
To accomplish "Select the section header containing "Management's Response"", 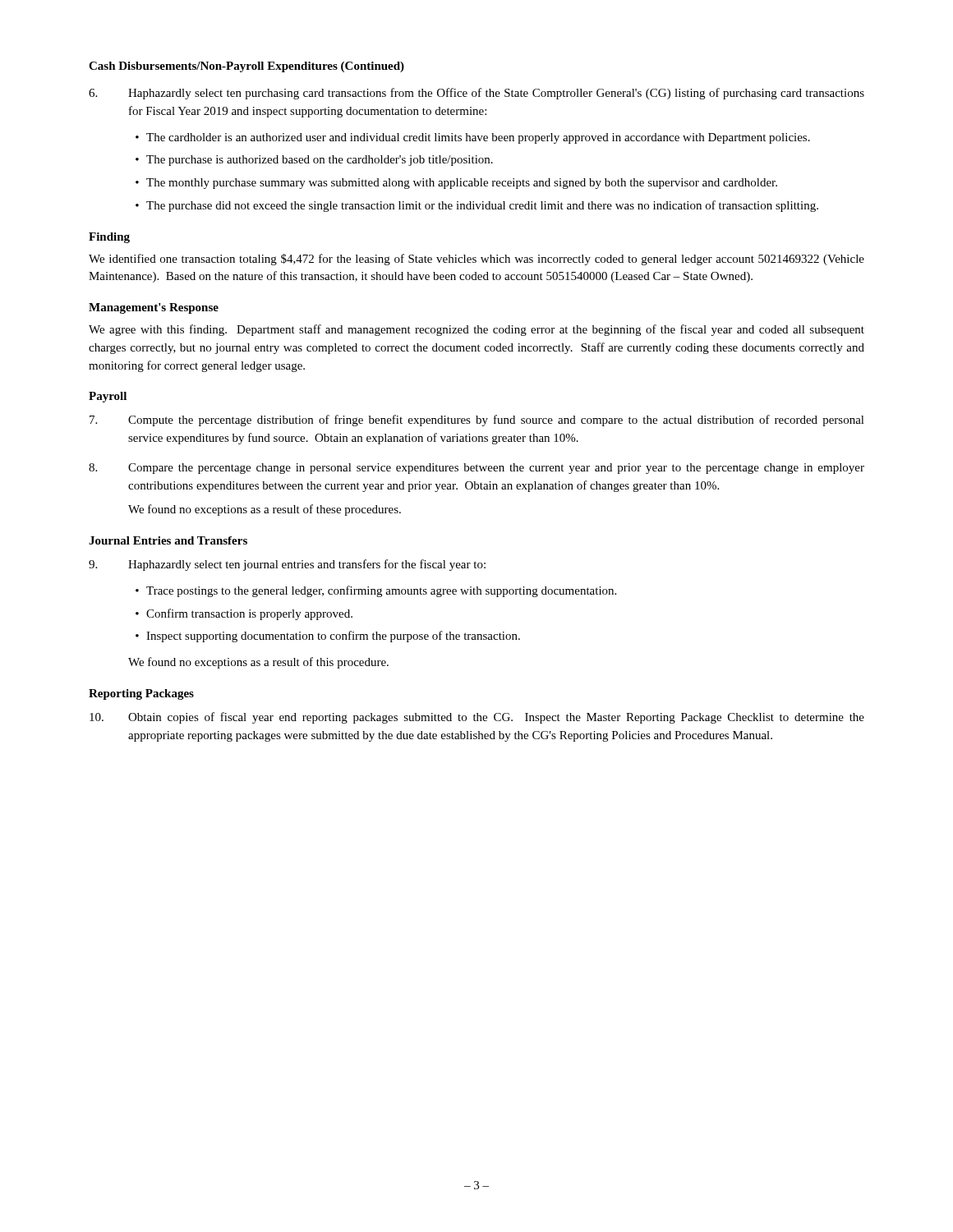I will tap(154, 307).
